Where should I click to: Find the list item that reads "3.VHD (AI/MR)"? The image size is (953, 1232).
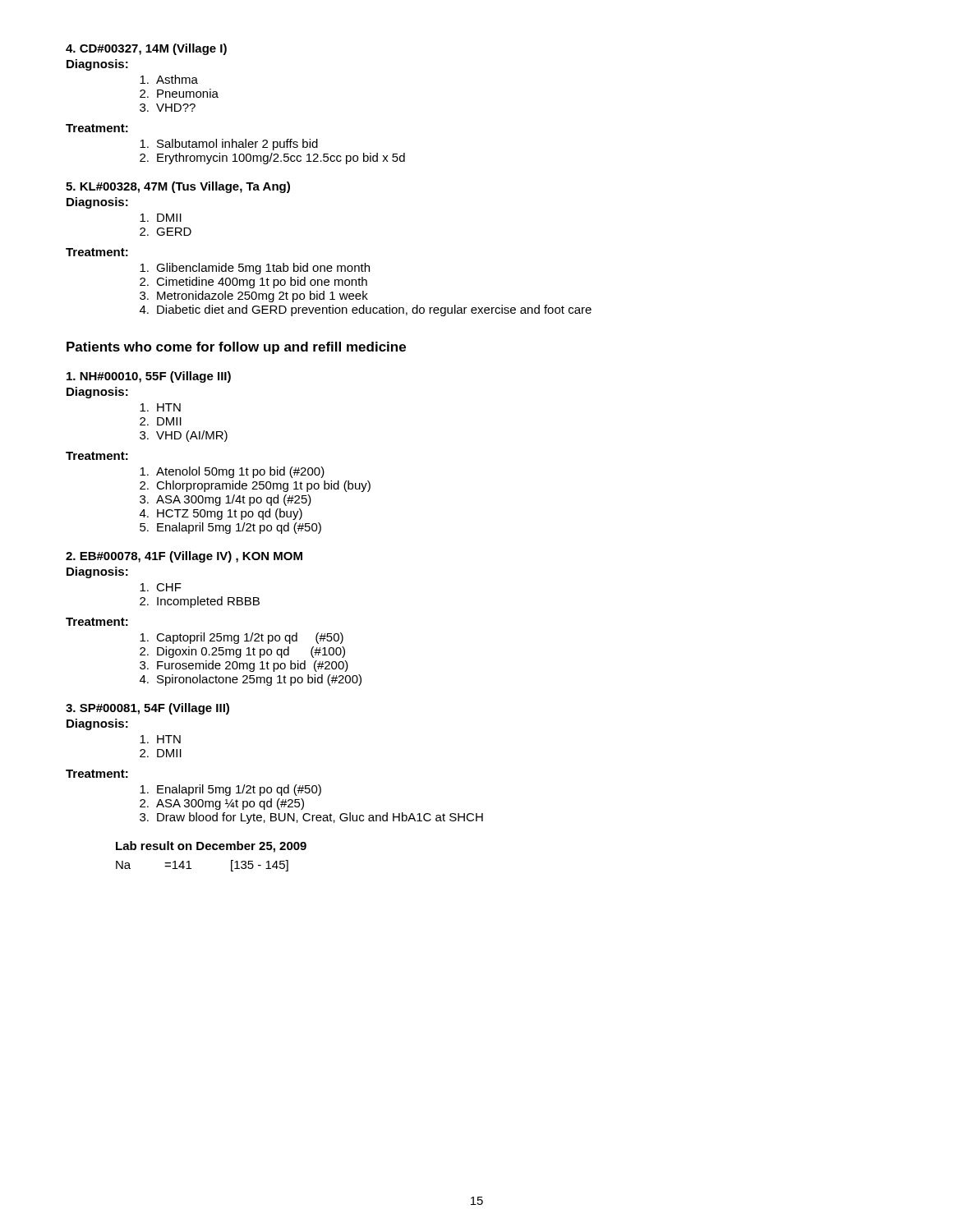[x=180, y=435]
